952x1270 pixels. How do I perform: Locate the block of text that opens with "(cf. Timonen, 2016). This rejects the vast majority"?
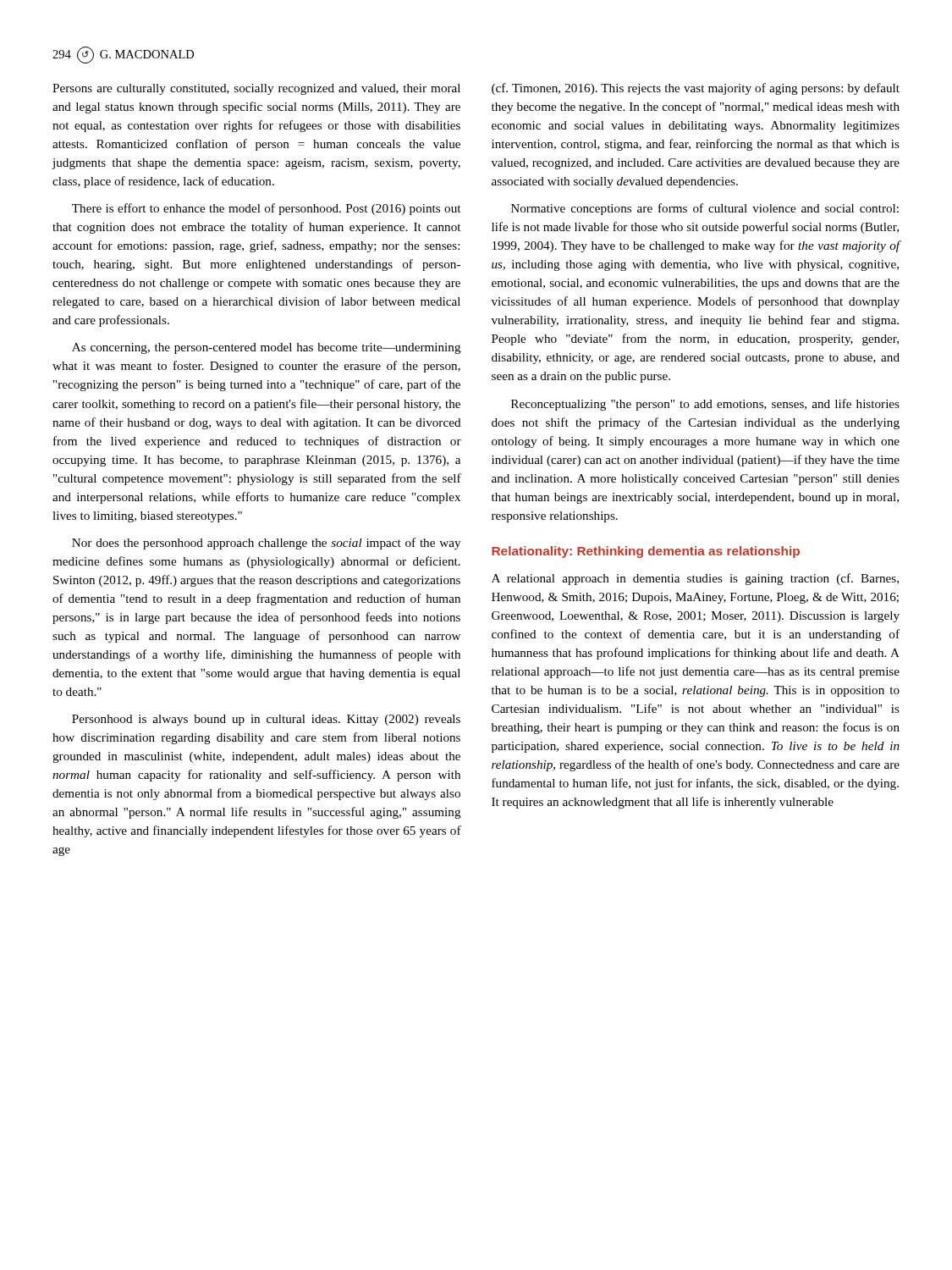point(695,135)
